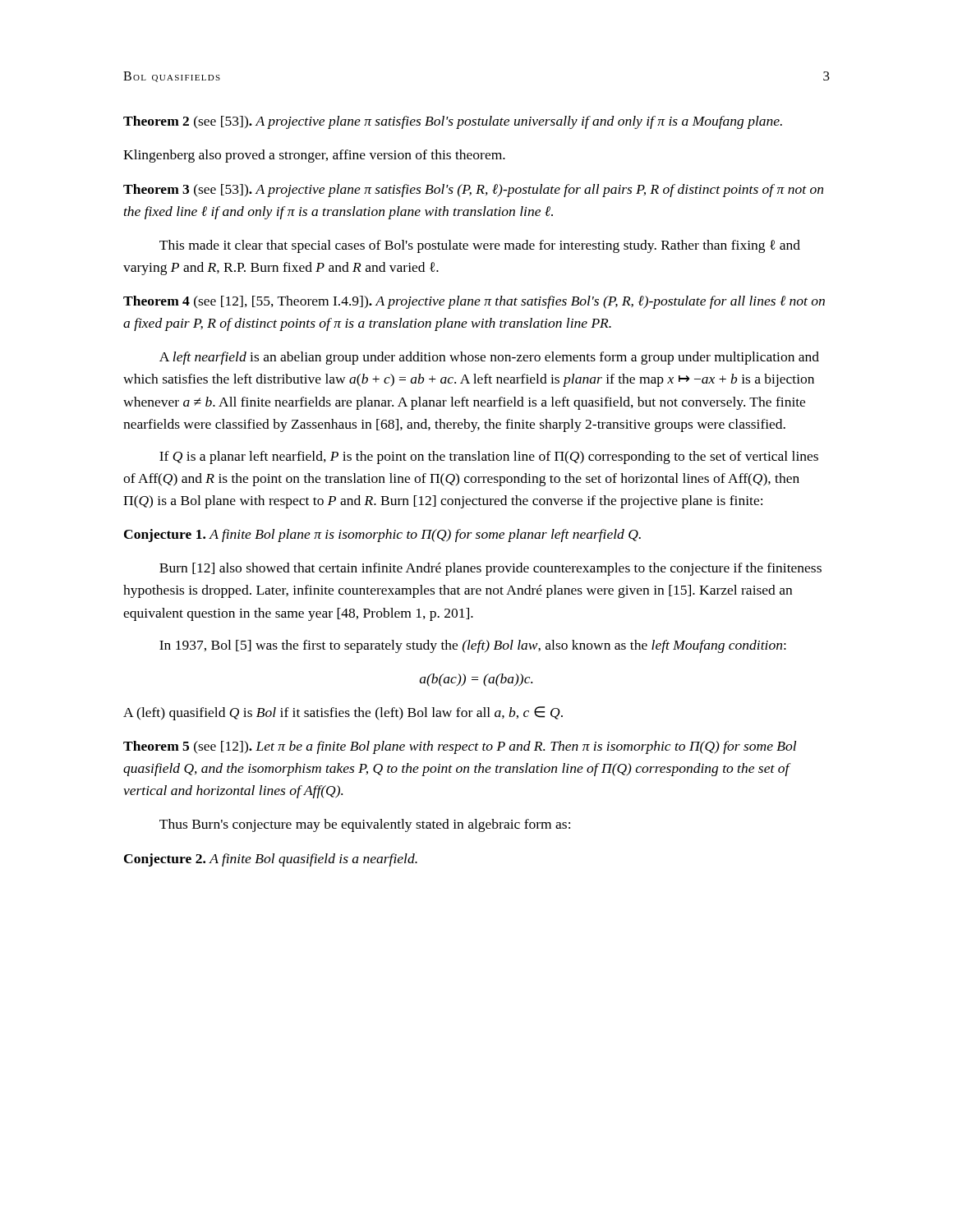
Task: Click on the text block that says "Klingenberg also proved"
Action: tap(315, 155)
